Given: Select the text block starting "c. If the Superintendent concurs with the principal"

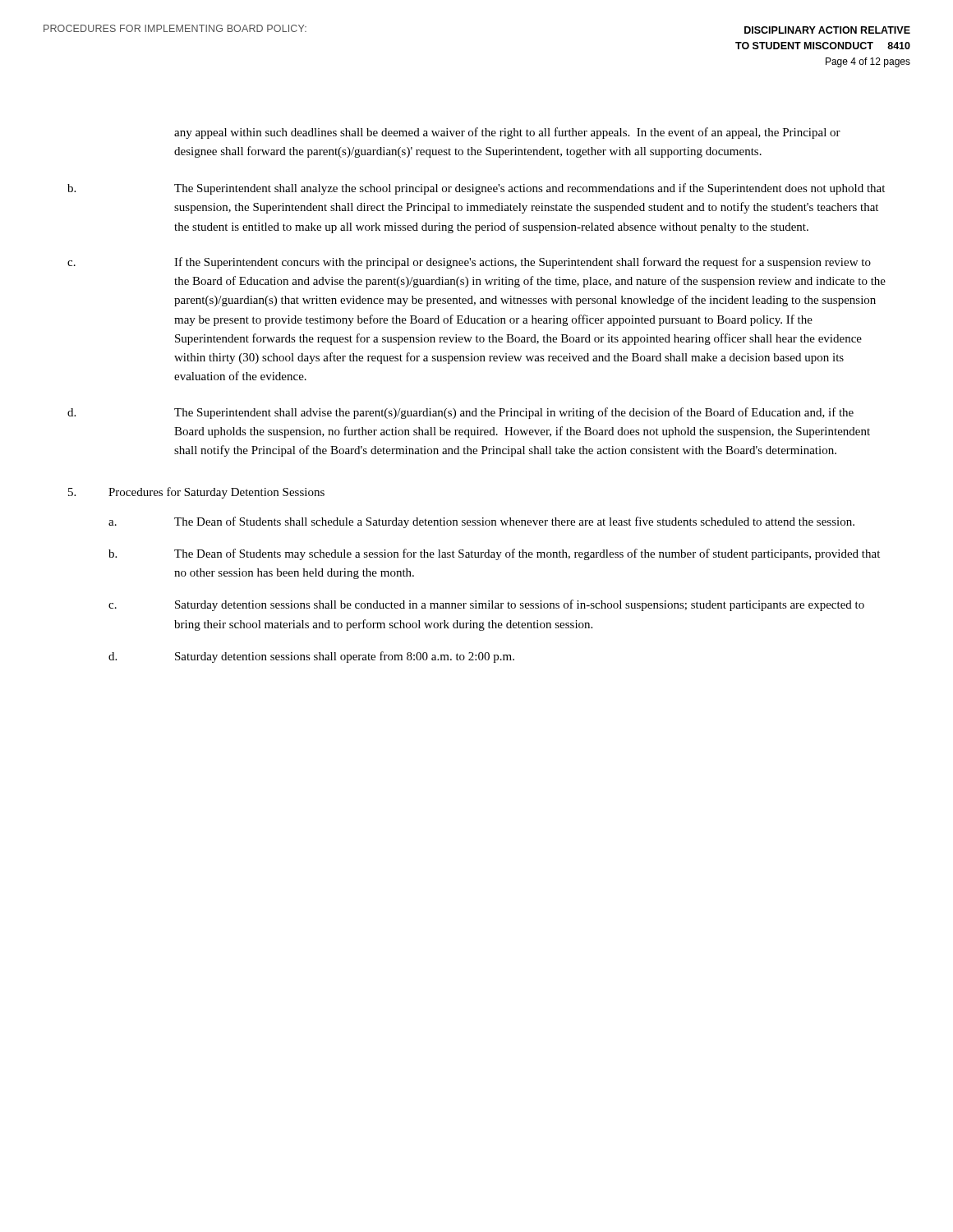Looking at the screenshot, I should click(x=476, y=320).
